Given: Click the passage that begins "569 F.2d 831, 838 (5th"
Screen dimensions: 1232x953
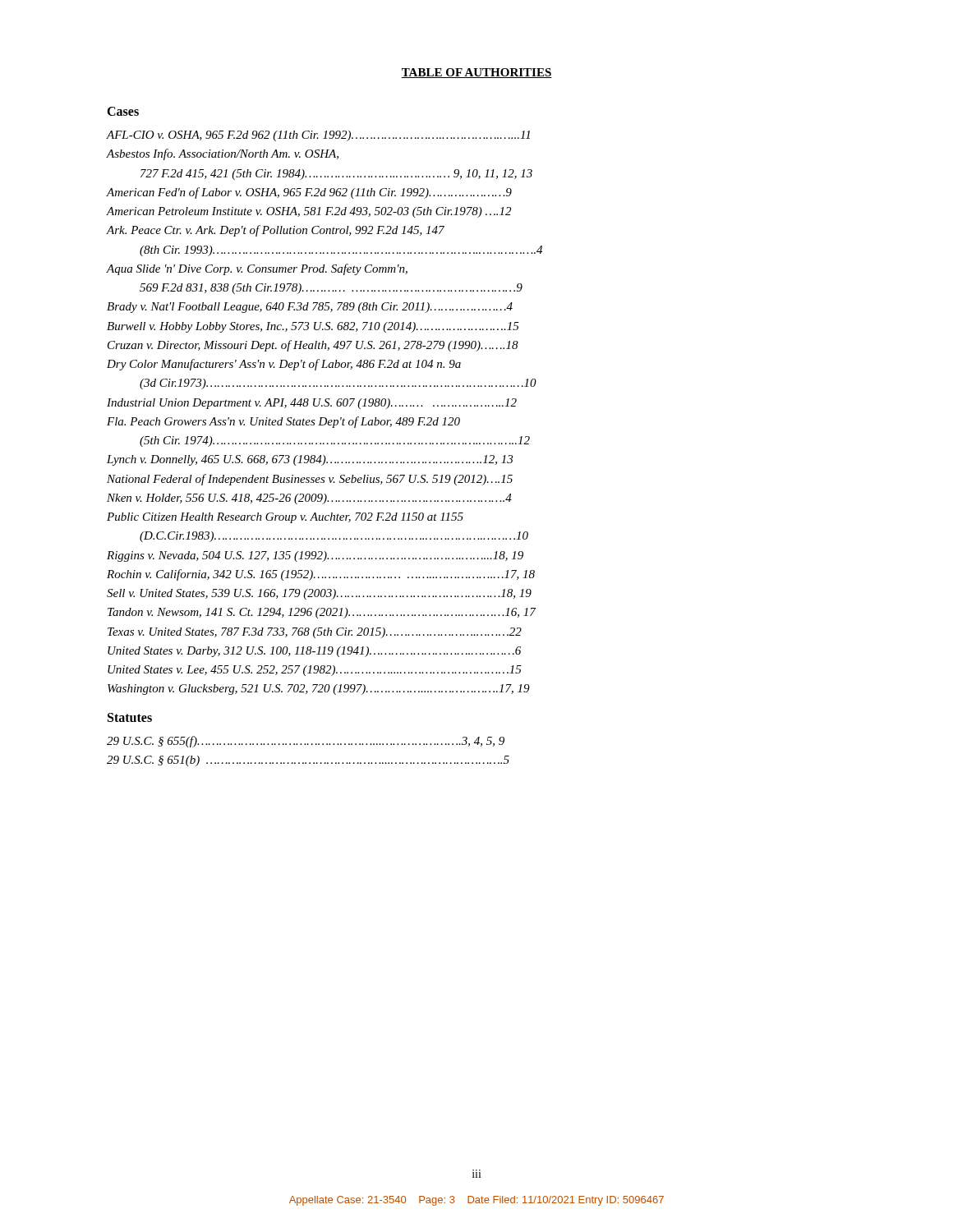Looking at the screenshot, I should [x=331, y=287].
